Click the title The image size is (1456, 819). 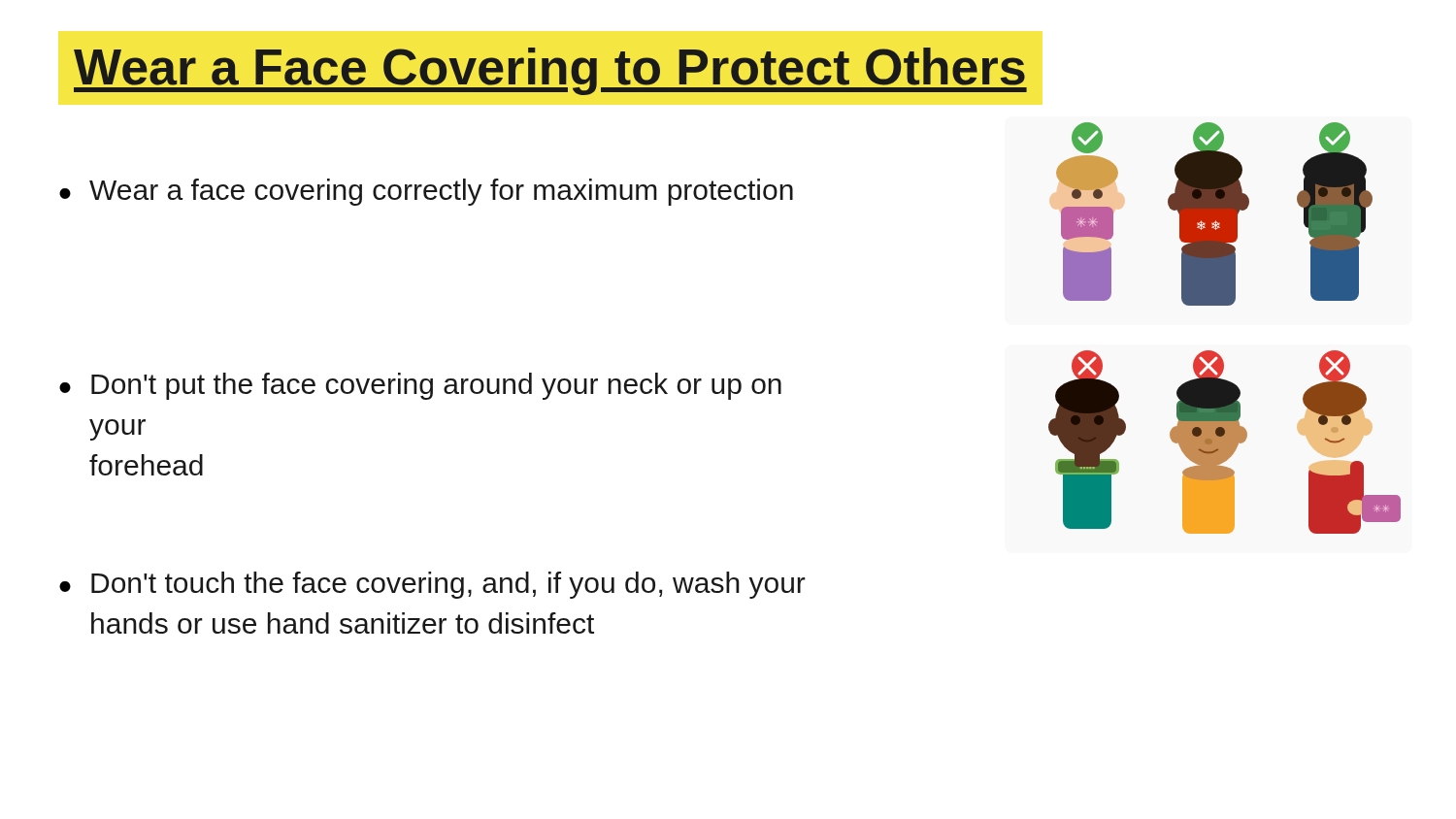550,67
